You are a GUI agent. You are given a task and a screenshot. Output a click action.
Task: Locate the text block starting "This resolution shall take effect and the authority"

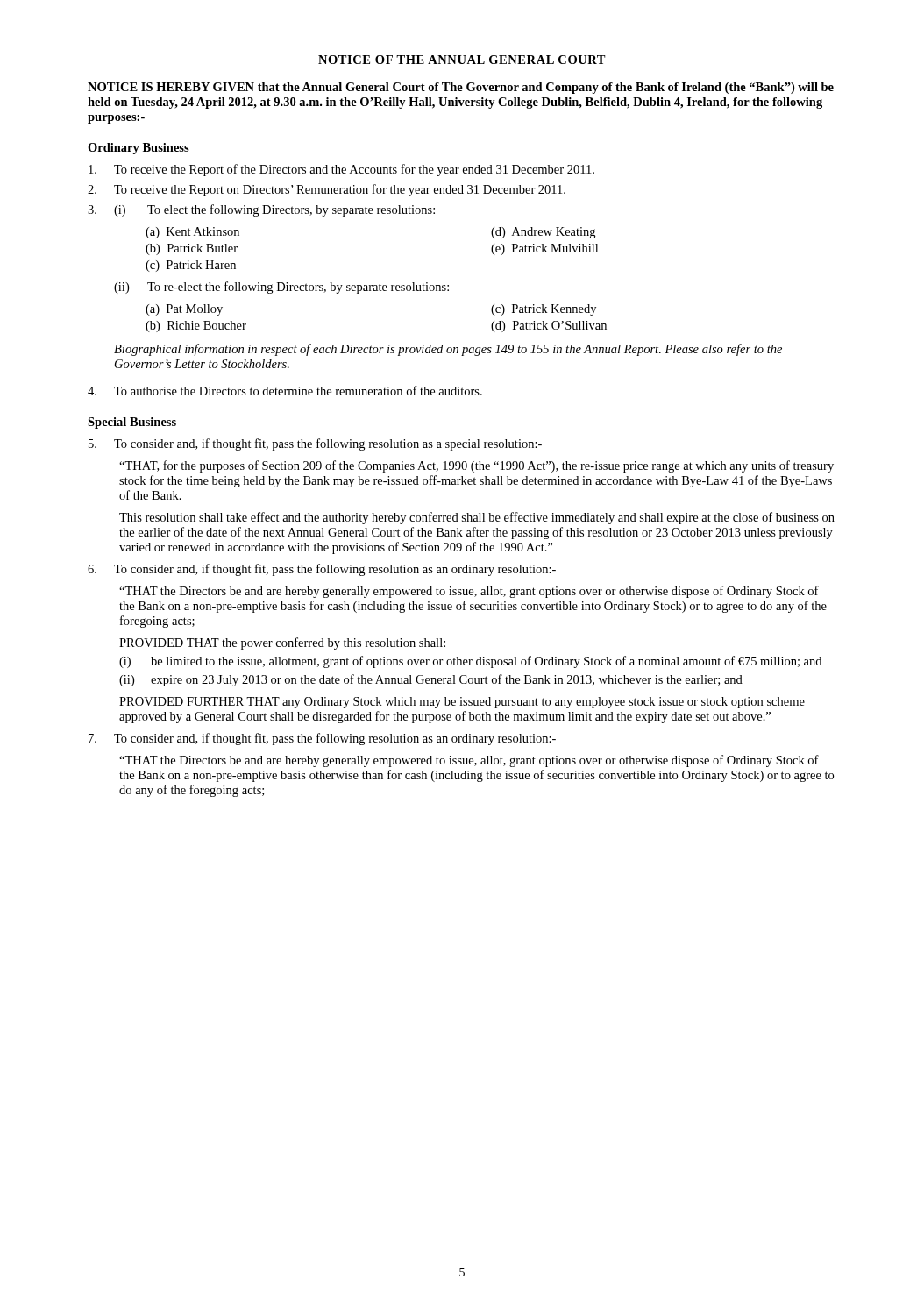(477, 532)
